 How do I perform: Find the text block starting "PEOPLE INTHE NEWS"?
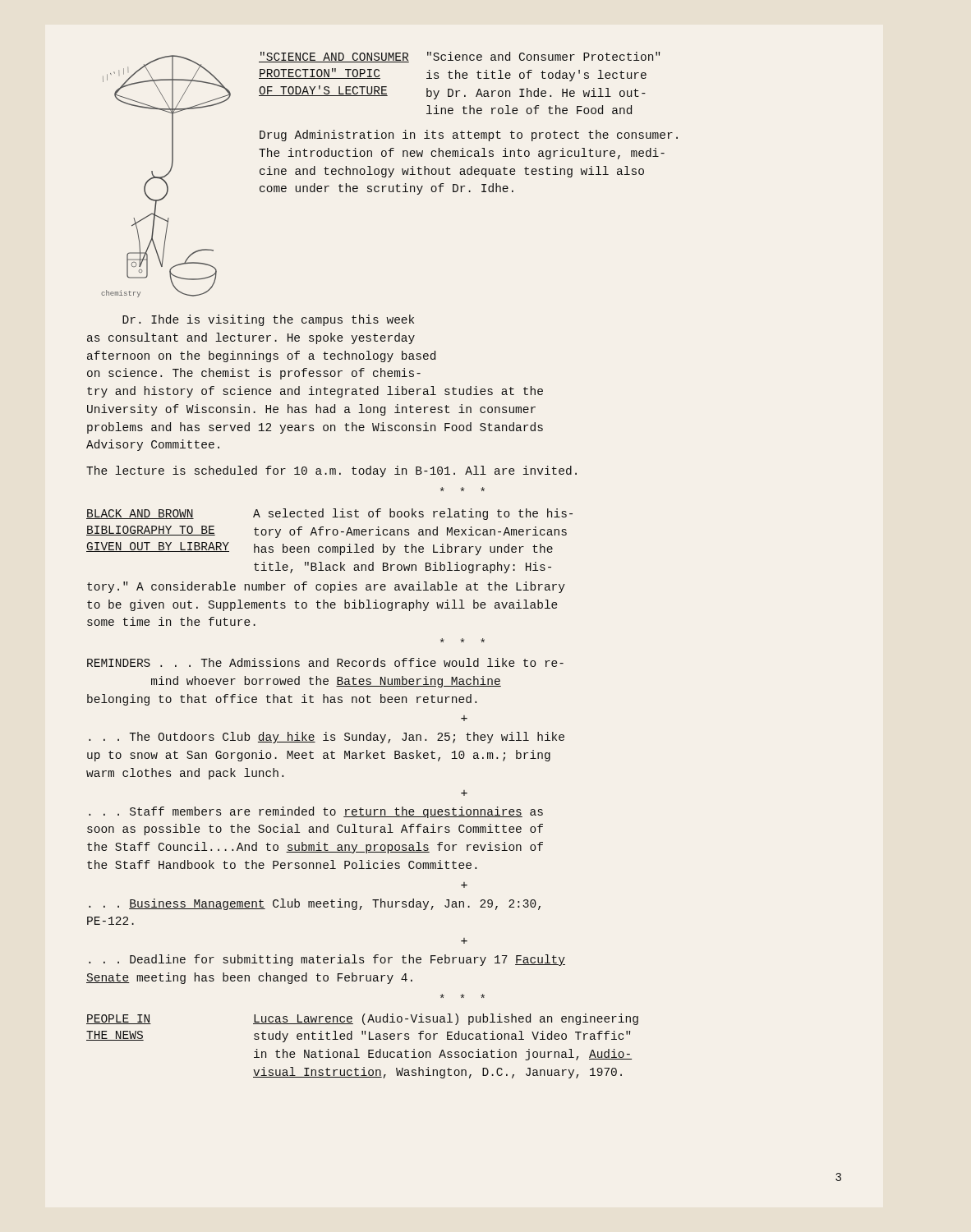118,1027
